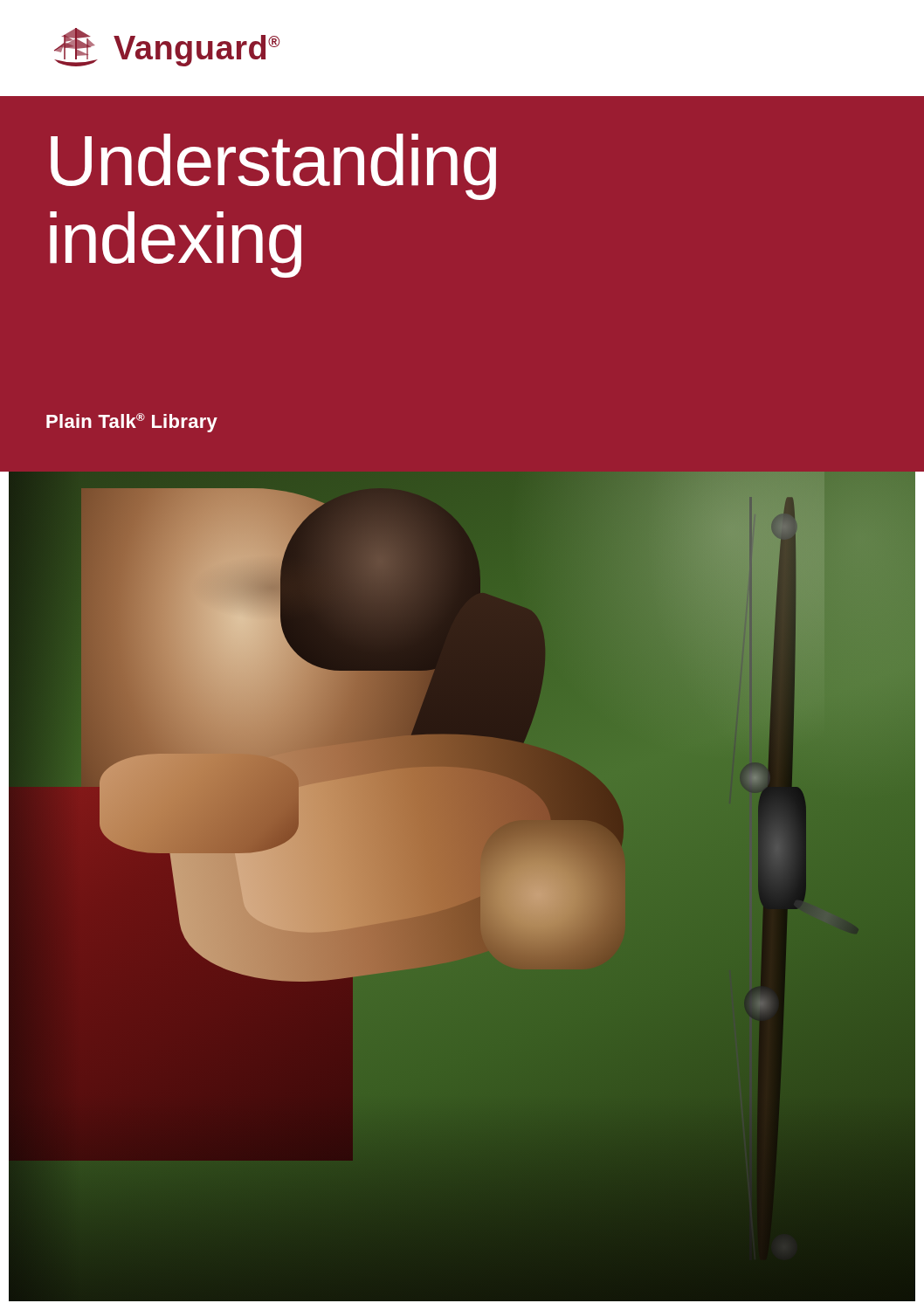Locate the photo
Viewport: 924px width, 1310px height.
pos(462,886)
